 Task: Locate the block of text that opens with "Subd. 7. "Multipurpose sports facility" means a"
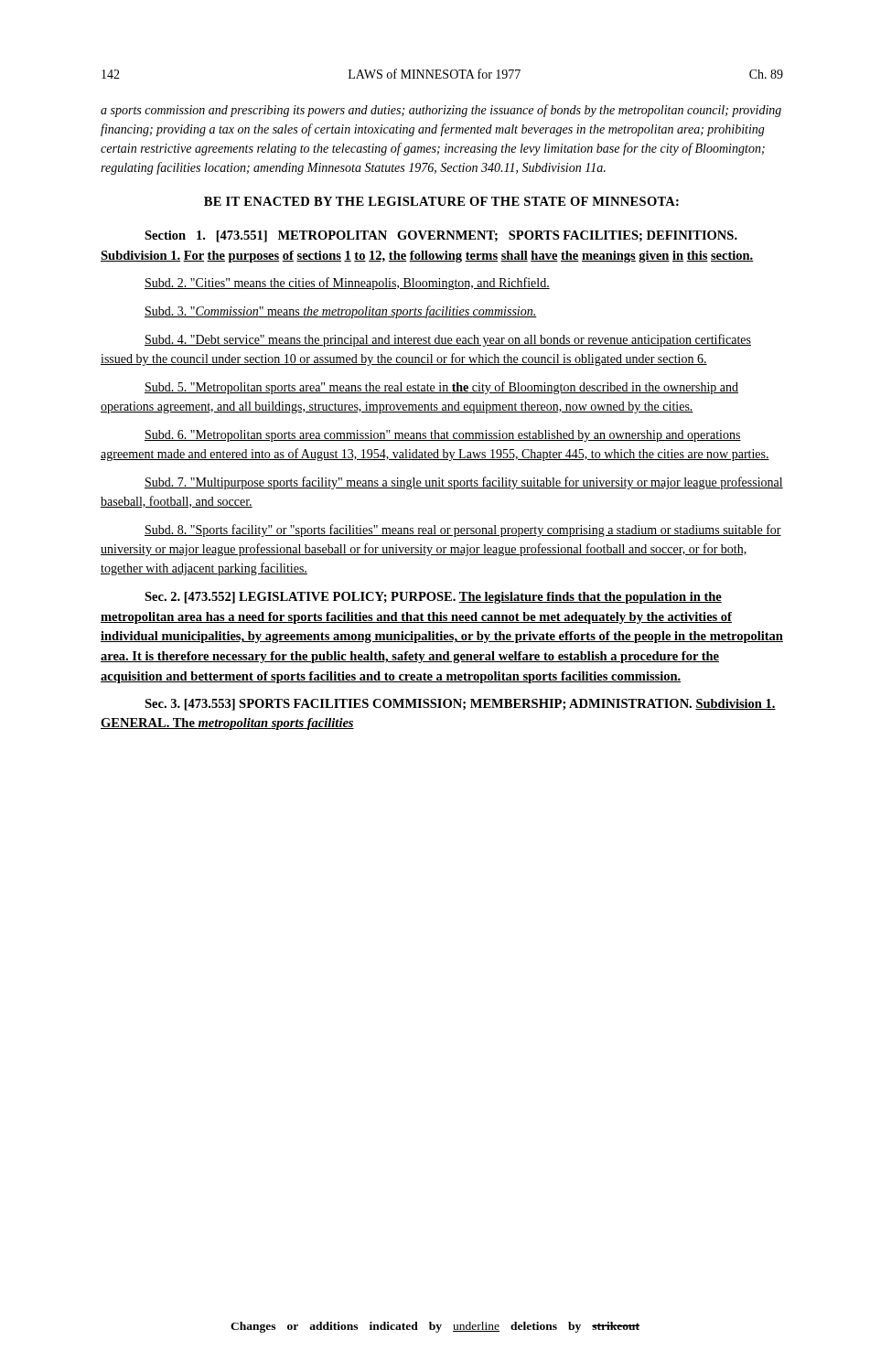click(x=442, y=492)
